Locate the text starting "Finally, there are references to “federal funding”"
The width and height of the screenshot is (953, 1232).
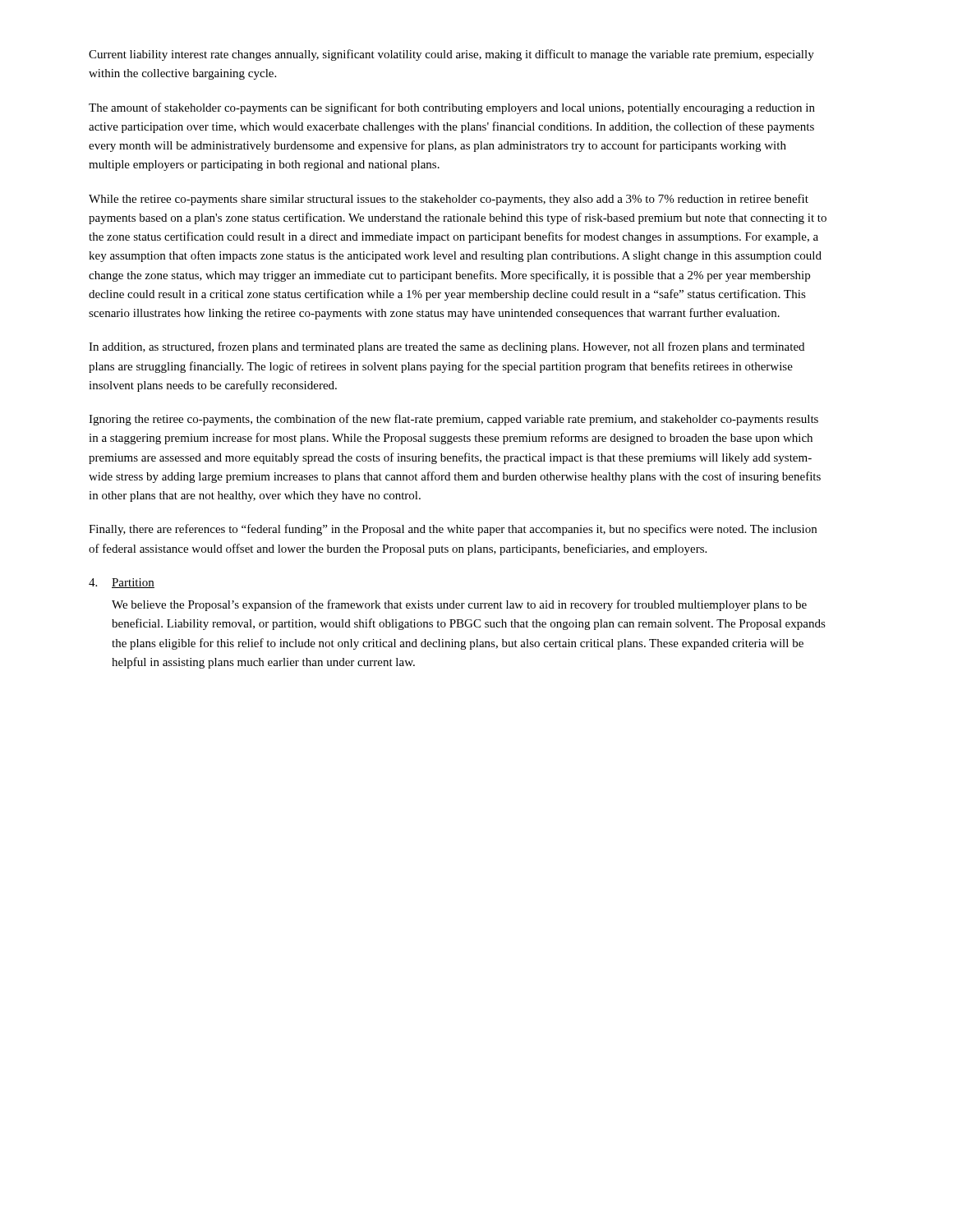(453, 539)
